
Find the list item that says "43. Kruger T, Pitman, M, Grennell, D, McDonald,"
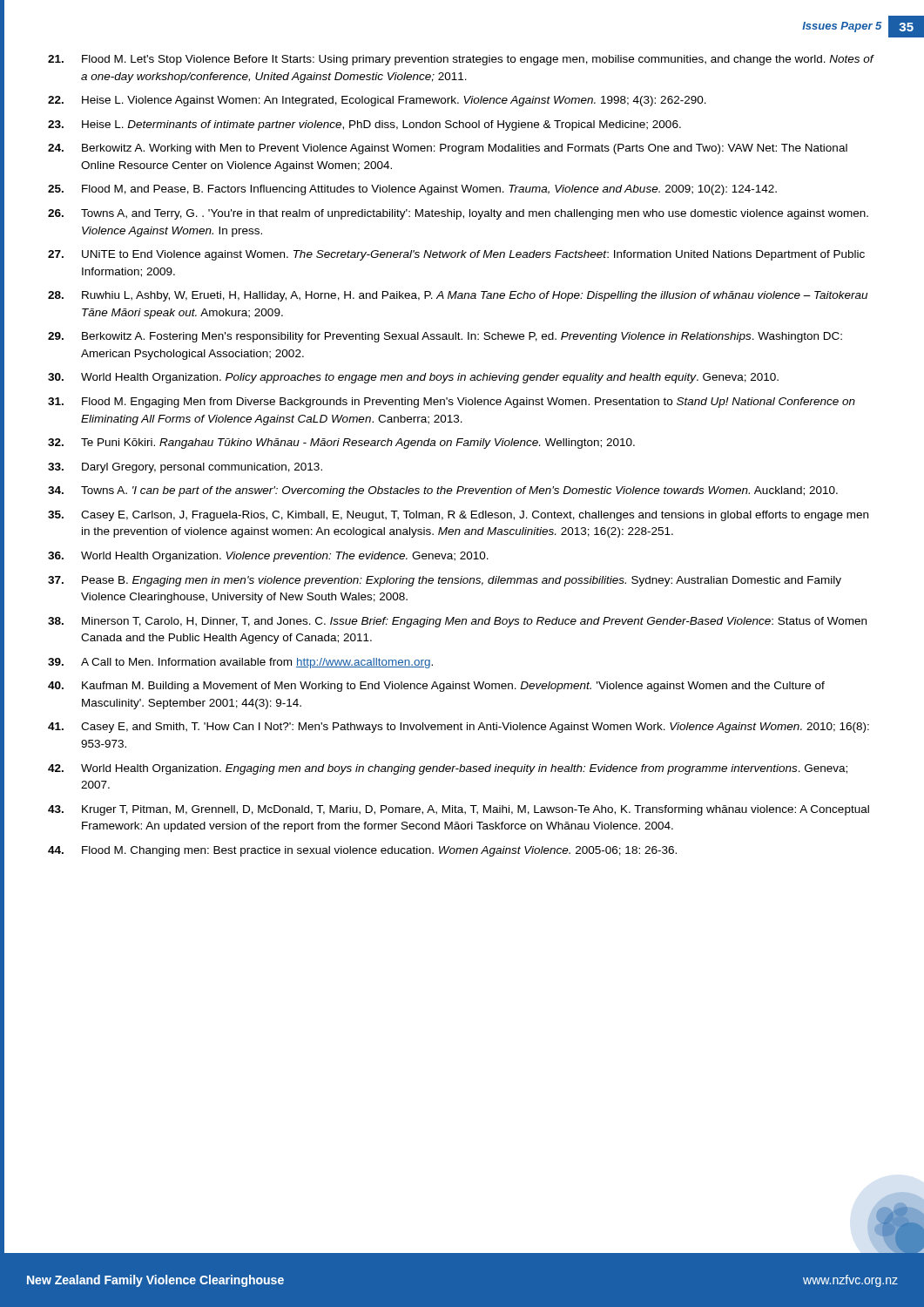click(464, 818)
